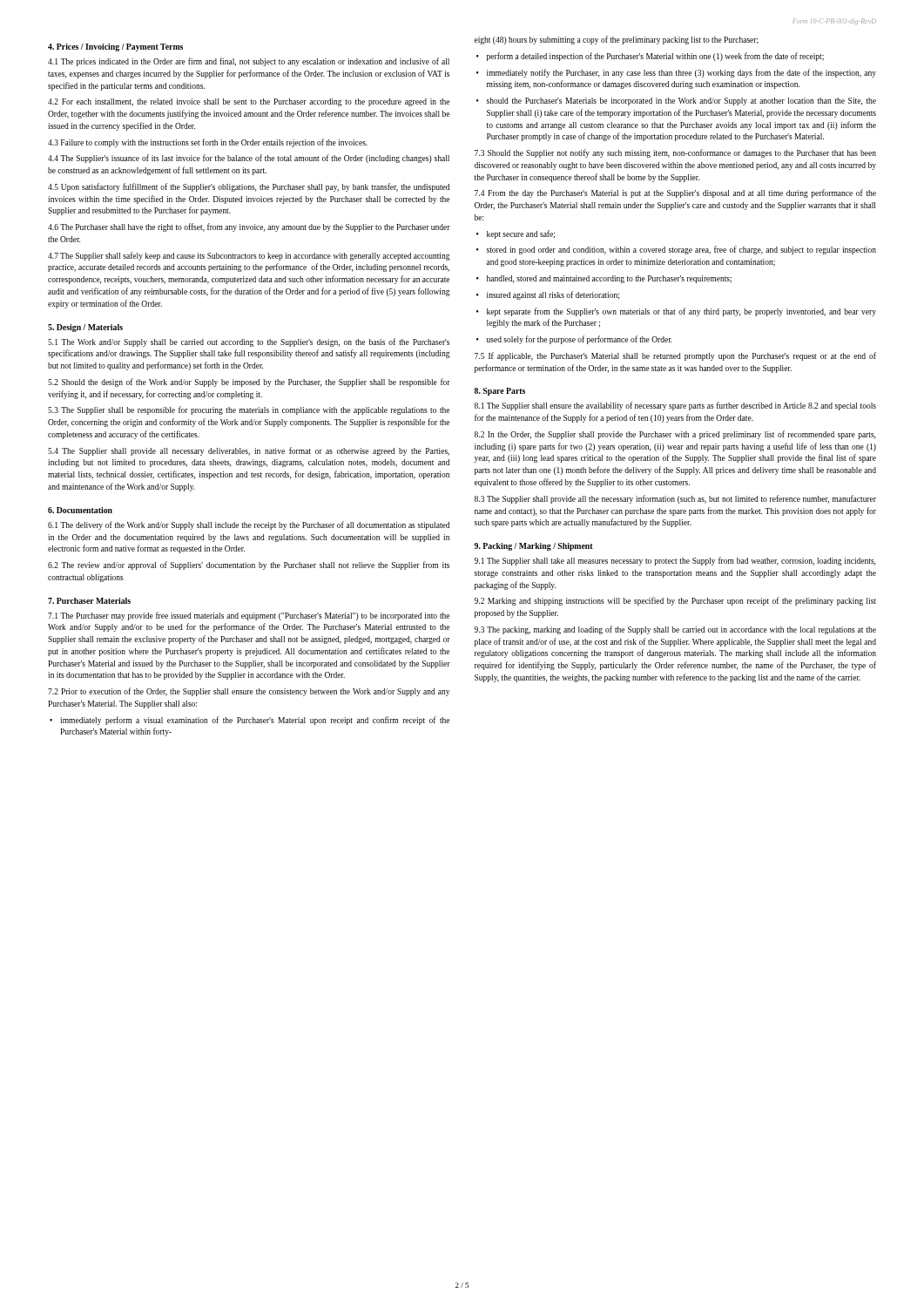Click on the block starting "stored in good"
Viewport: 924px width, 1307px height.
[x=681, y=256]
